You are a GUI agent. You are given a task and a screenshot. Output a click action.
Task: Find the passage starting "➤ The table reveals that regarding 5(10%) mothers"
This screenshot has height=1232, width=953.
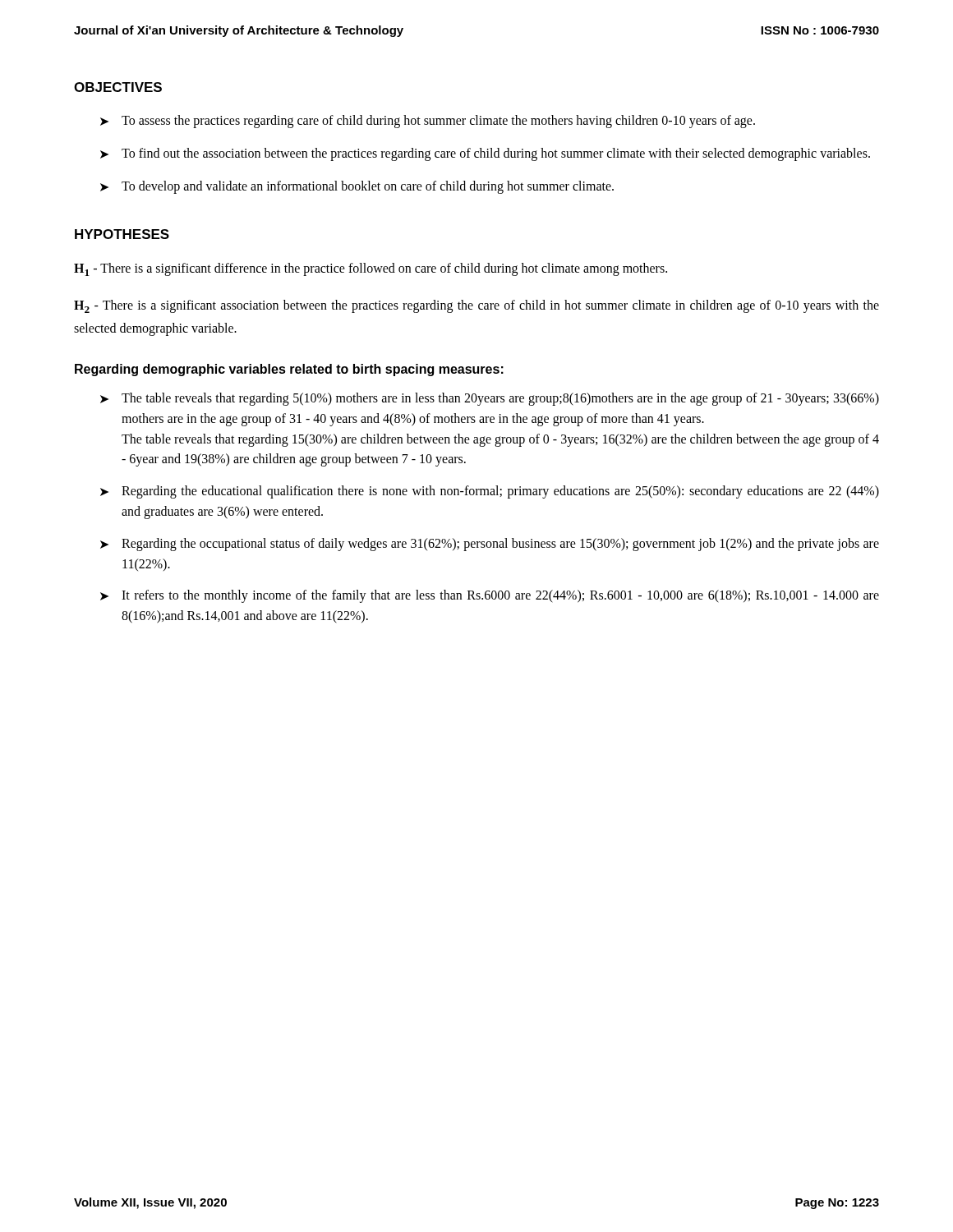click(x=489, y=429)
